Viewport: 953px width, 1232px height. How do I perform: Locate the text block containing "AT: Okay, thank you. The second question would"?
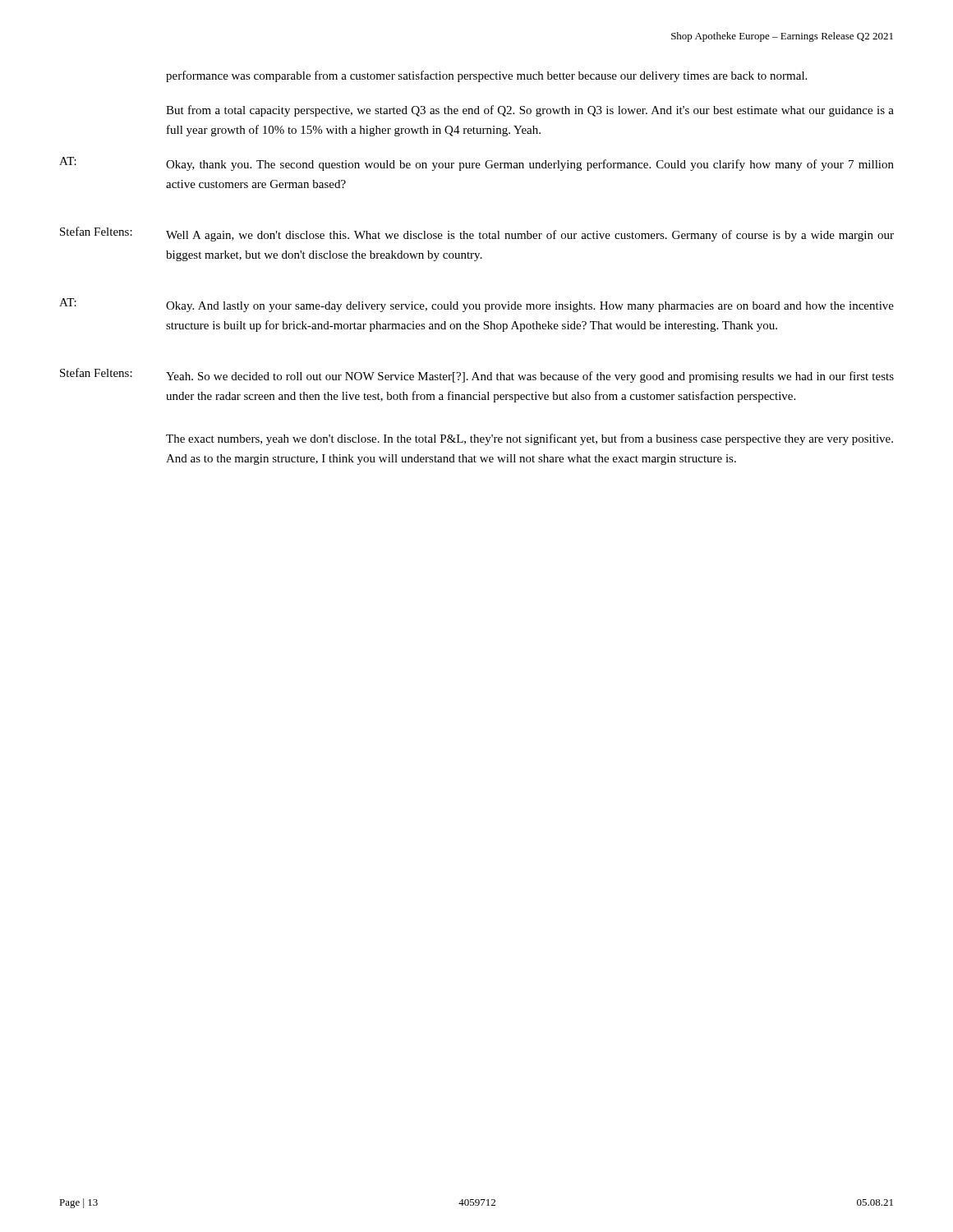click(476, 164)
